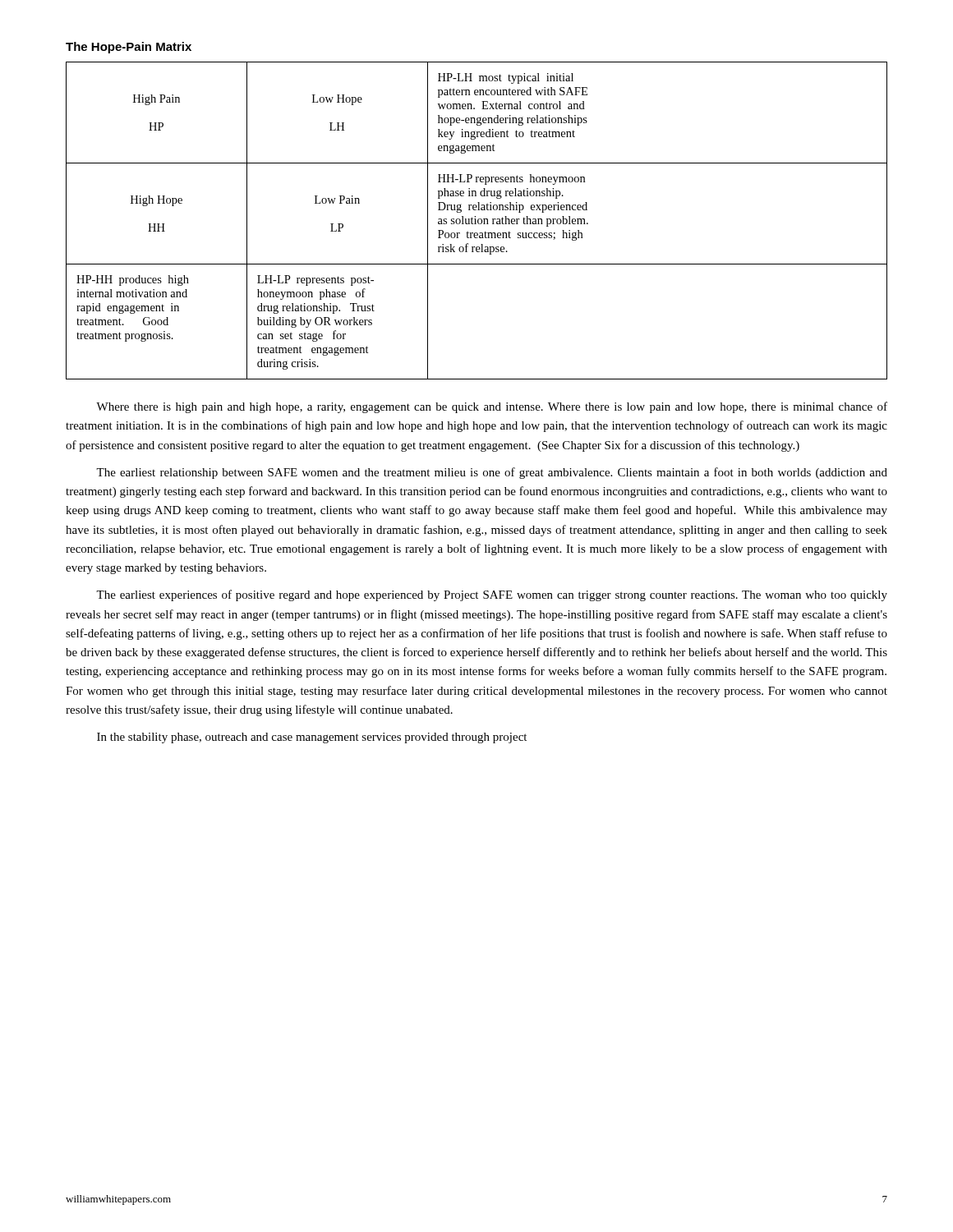Point to the block beginning "Where there is high pain and high"
953x1232 pixels.
[x=492, y=407]
